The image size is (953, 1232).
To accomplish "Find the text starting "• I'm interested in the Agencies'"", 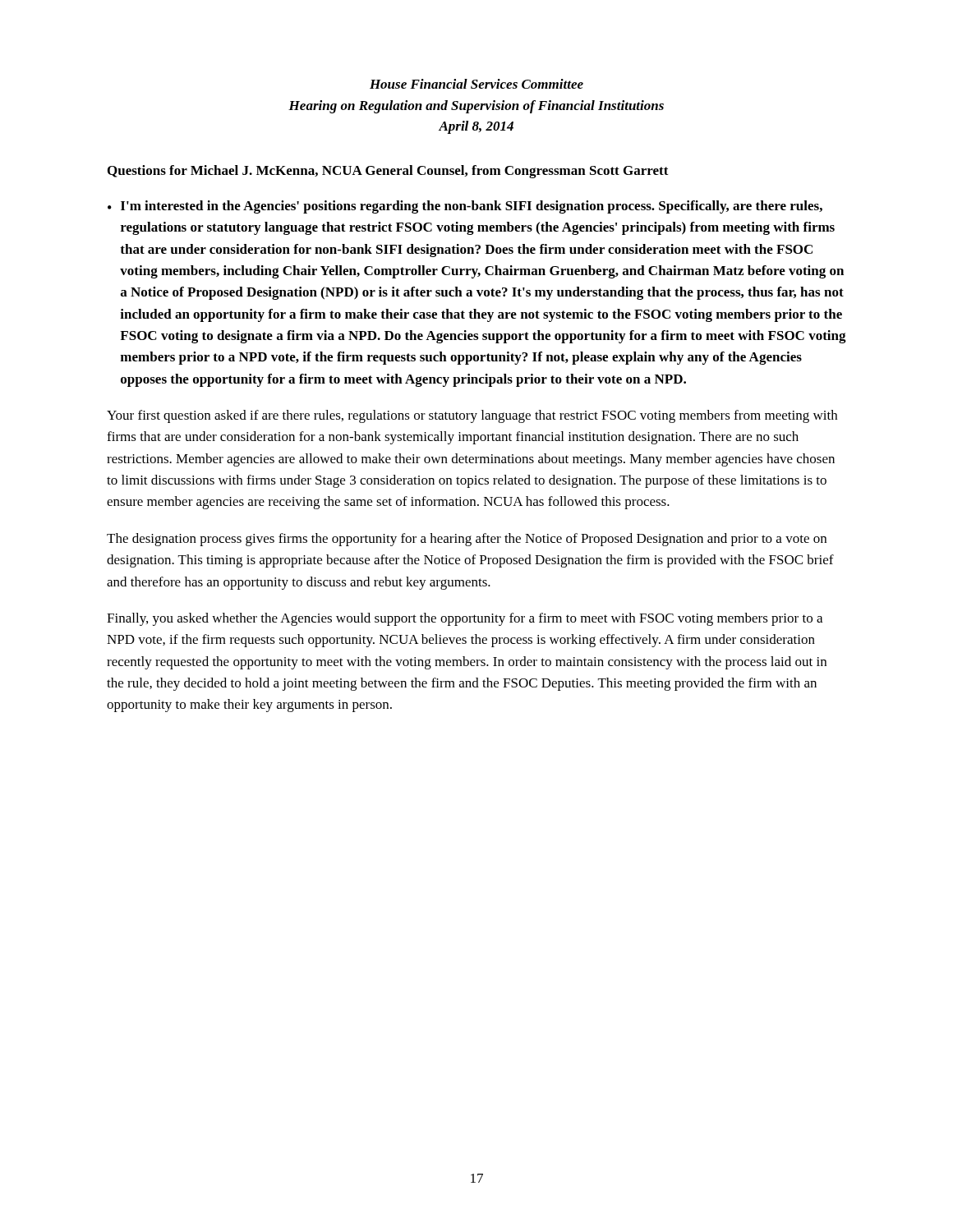I will [476, 293].
